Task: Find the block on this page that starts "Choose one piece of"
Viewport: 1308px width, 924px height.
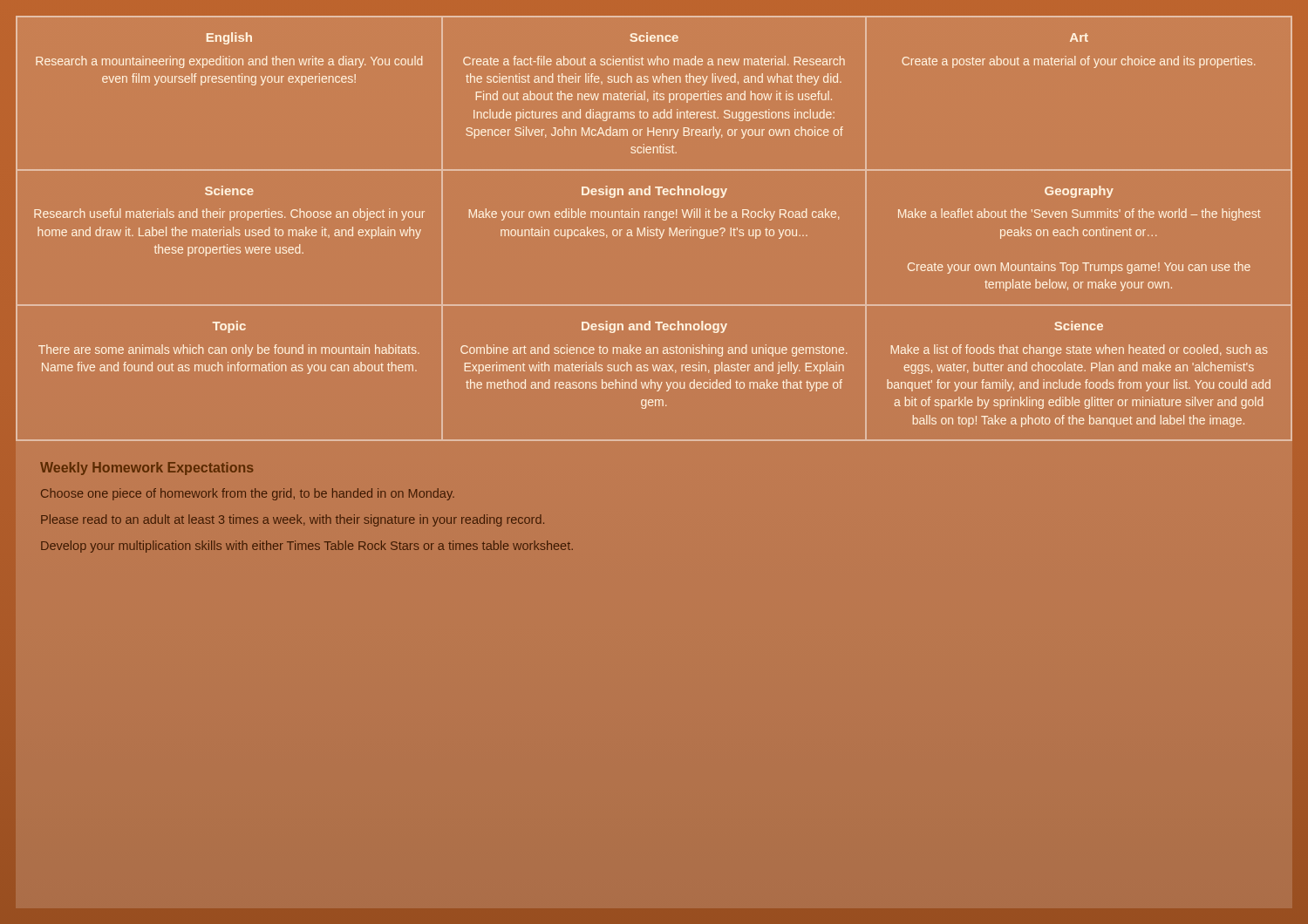Action: pyautogui.click(x=248, y=493)
